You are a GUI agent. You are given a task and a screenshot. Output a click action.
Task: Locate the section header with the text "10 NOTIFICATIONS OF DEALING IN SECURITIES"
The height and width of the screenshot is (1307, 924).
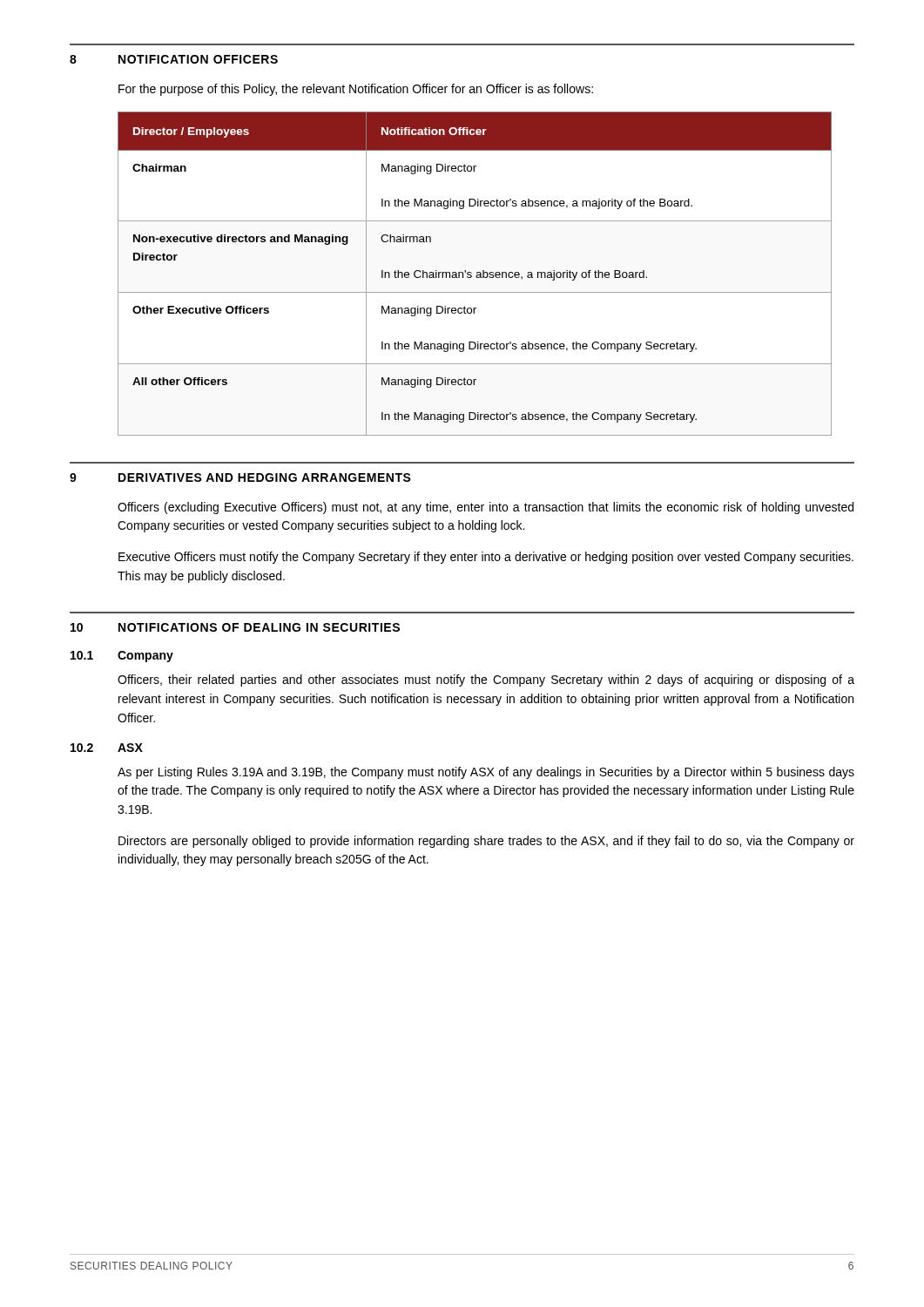235,628
